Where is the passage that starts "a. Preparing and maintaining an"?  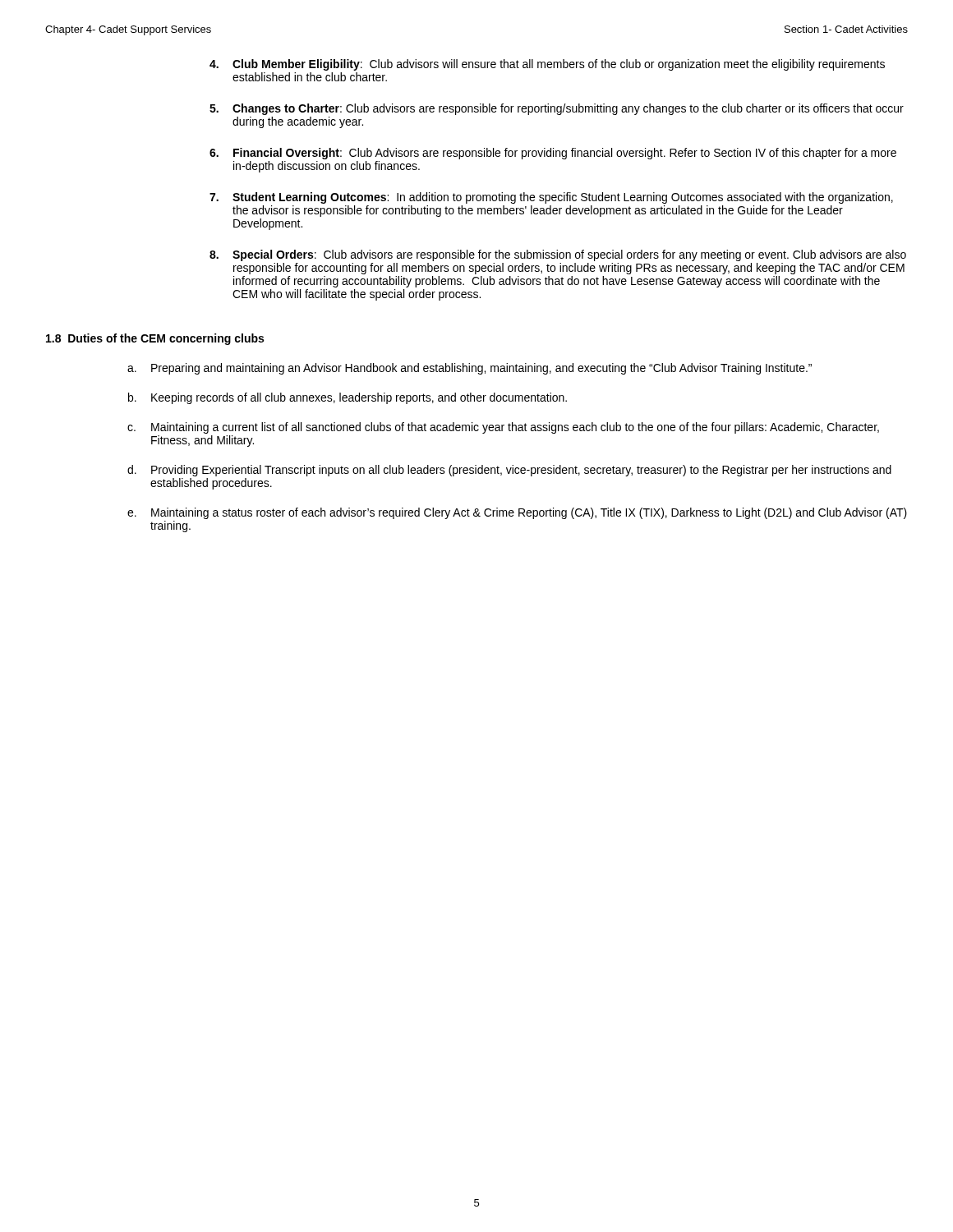(518, 368)
